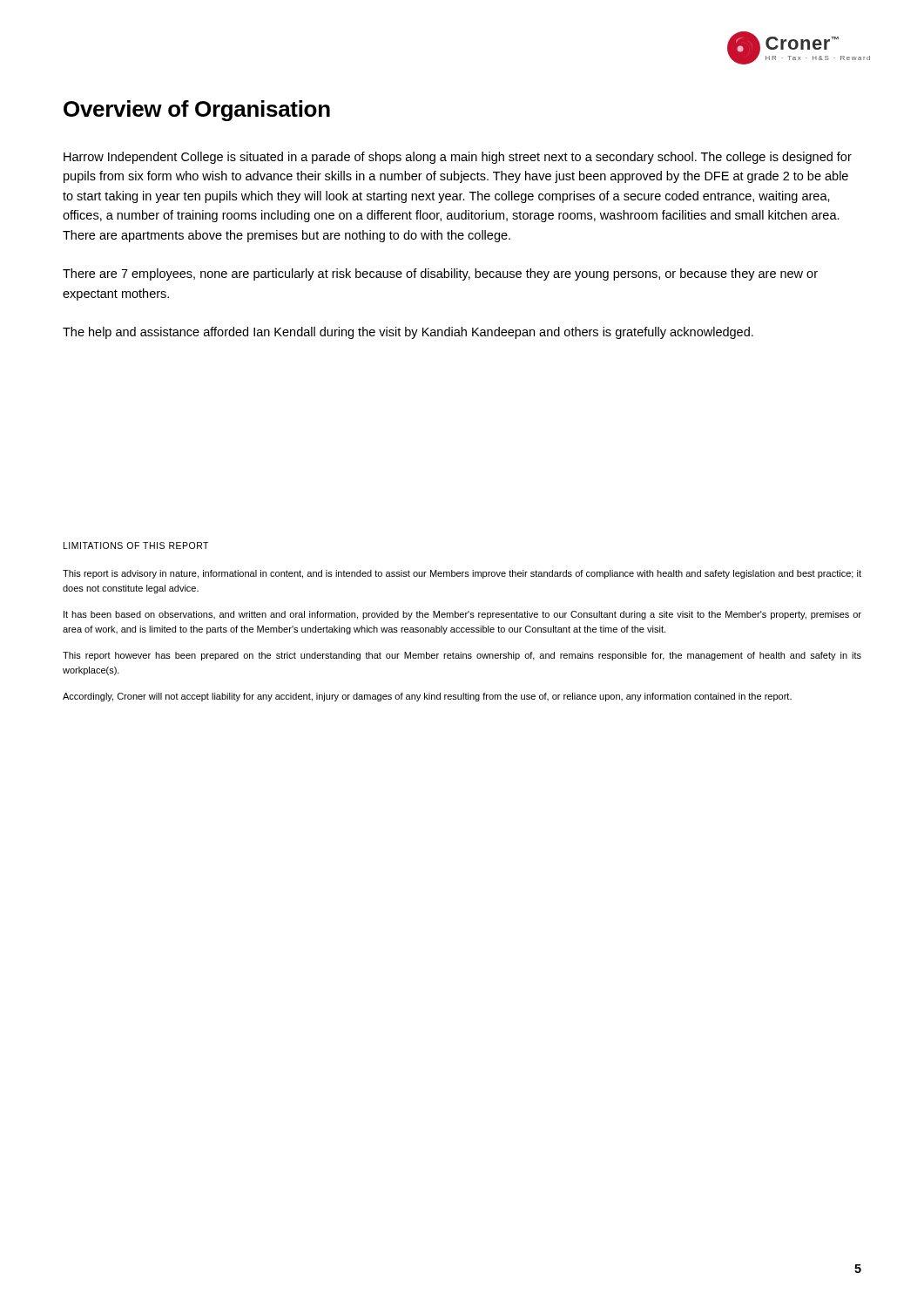Select the element starting "Overview of Organisation"
Image resolution: width=924 pixels, height=1307 pixels.
click(197, 109)
